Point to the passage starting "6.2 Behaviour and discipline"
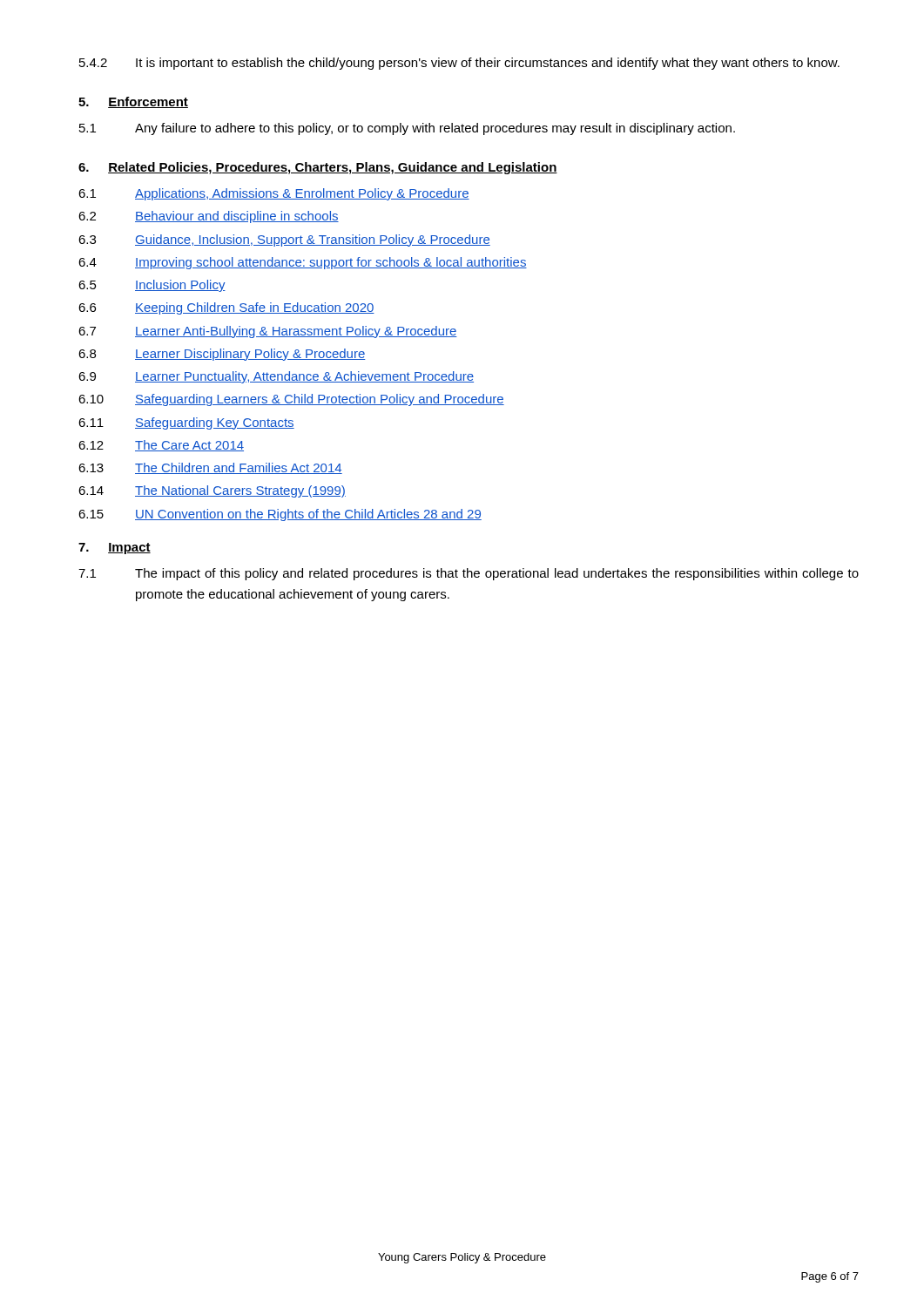924x1307 pixels. pyautogui.click(x=209, y=217)
